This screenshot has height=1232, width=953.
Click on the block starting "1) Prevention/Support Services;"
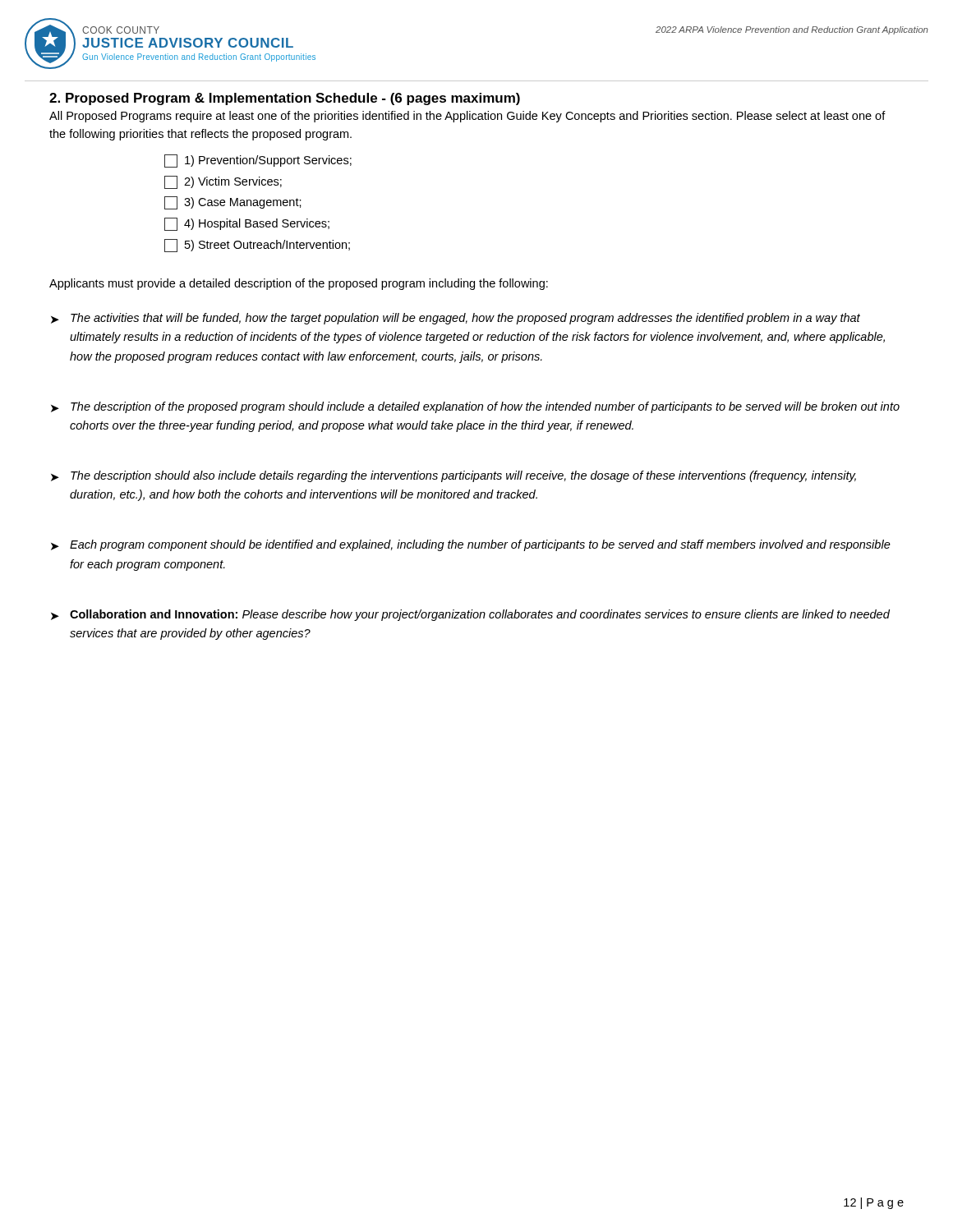click(258, 161)
